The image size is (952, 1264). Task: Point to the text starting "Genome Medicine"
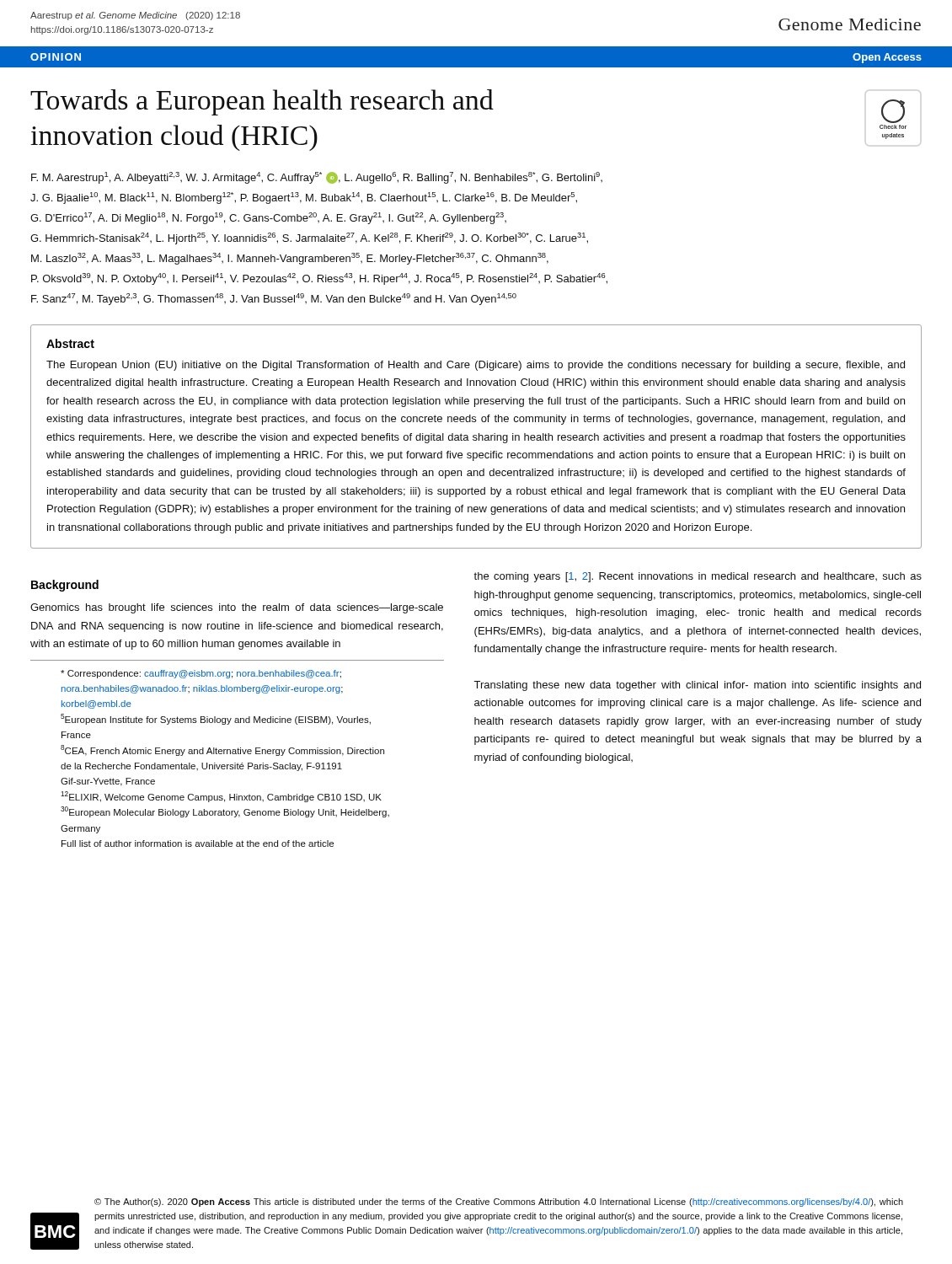[x=850, y=24]
